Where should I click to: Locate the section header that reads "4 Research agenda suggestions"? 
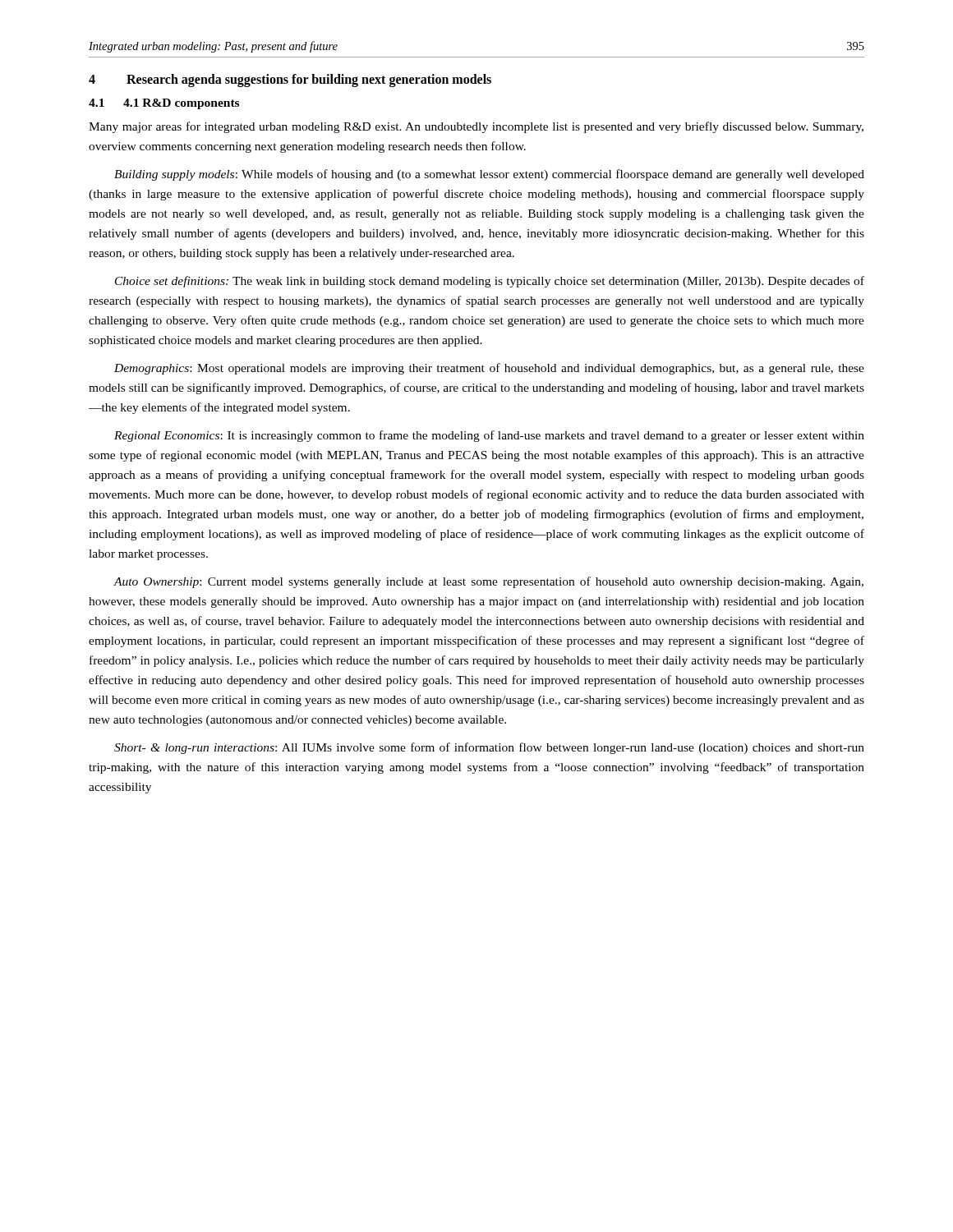click(x=290, y=80)
